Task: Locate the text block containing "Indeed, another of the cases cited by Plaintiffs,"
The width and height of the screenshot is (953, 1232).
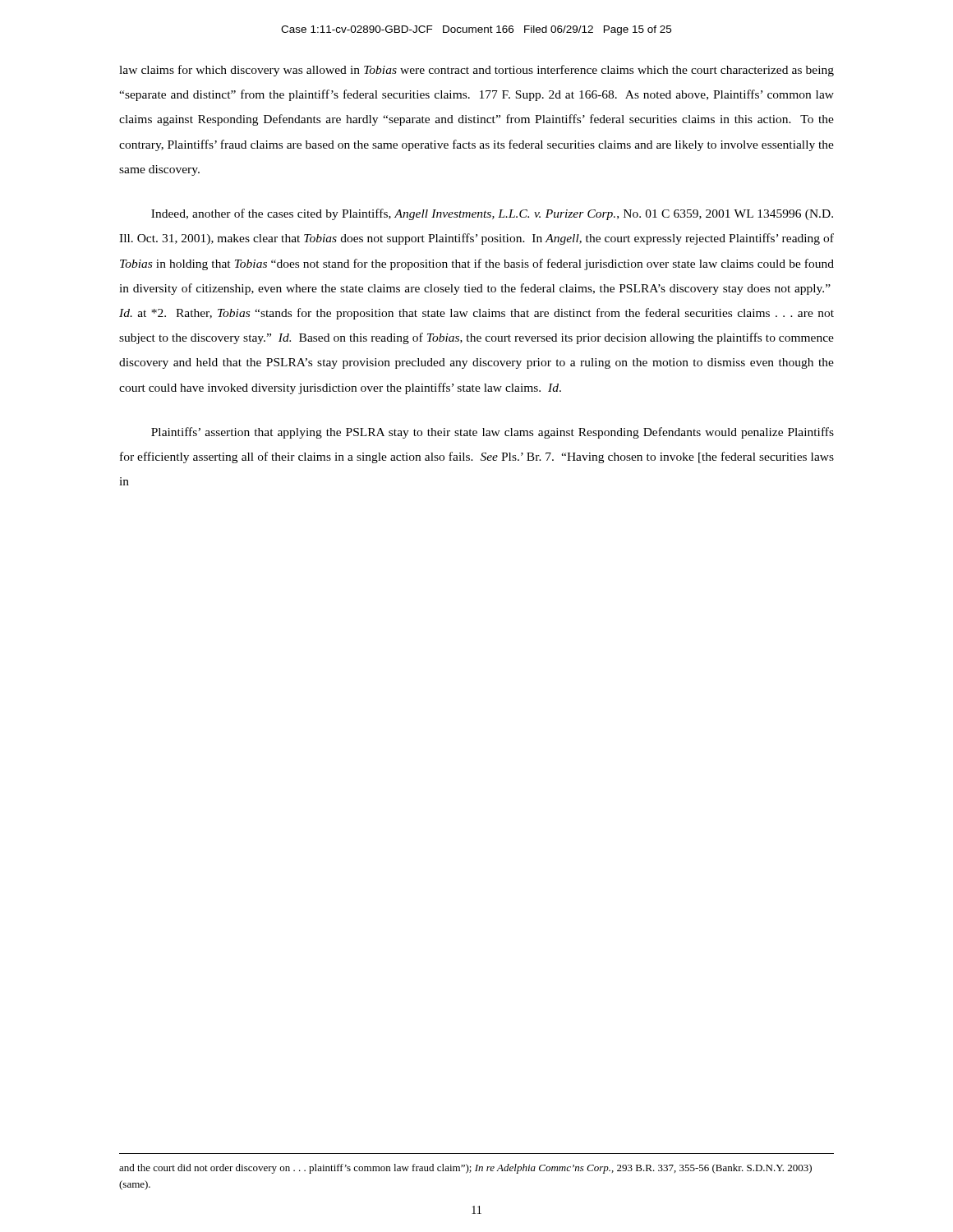Action: tap(476, 300)
